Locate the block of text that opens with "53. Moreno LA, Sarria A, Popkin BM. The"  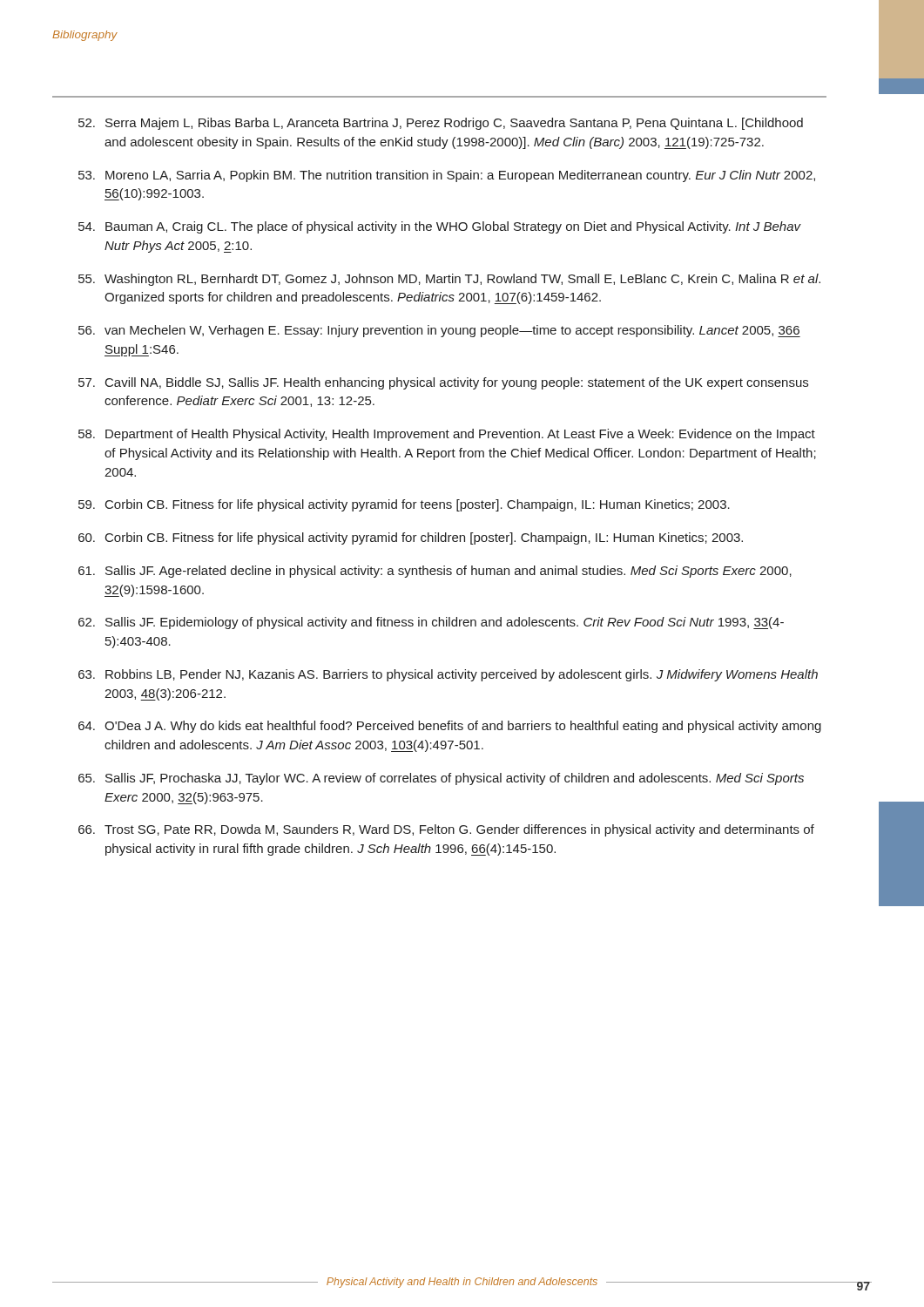438,184
